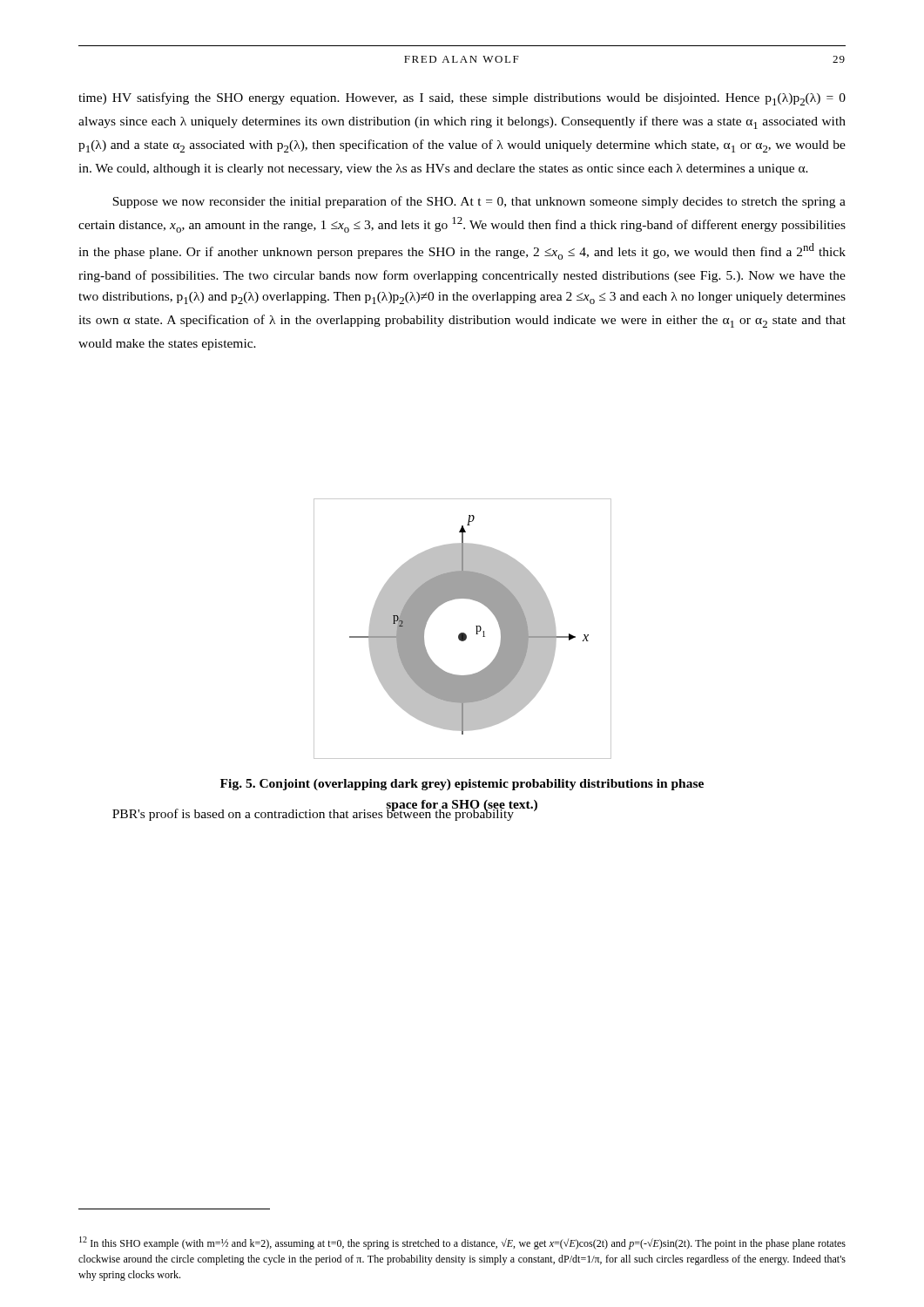924x1307 pixels.
Task: Find a illustration
Action: point(462,629)
